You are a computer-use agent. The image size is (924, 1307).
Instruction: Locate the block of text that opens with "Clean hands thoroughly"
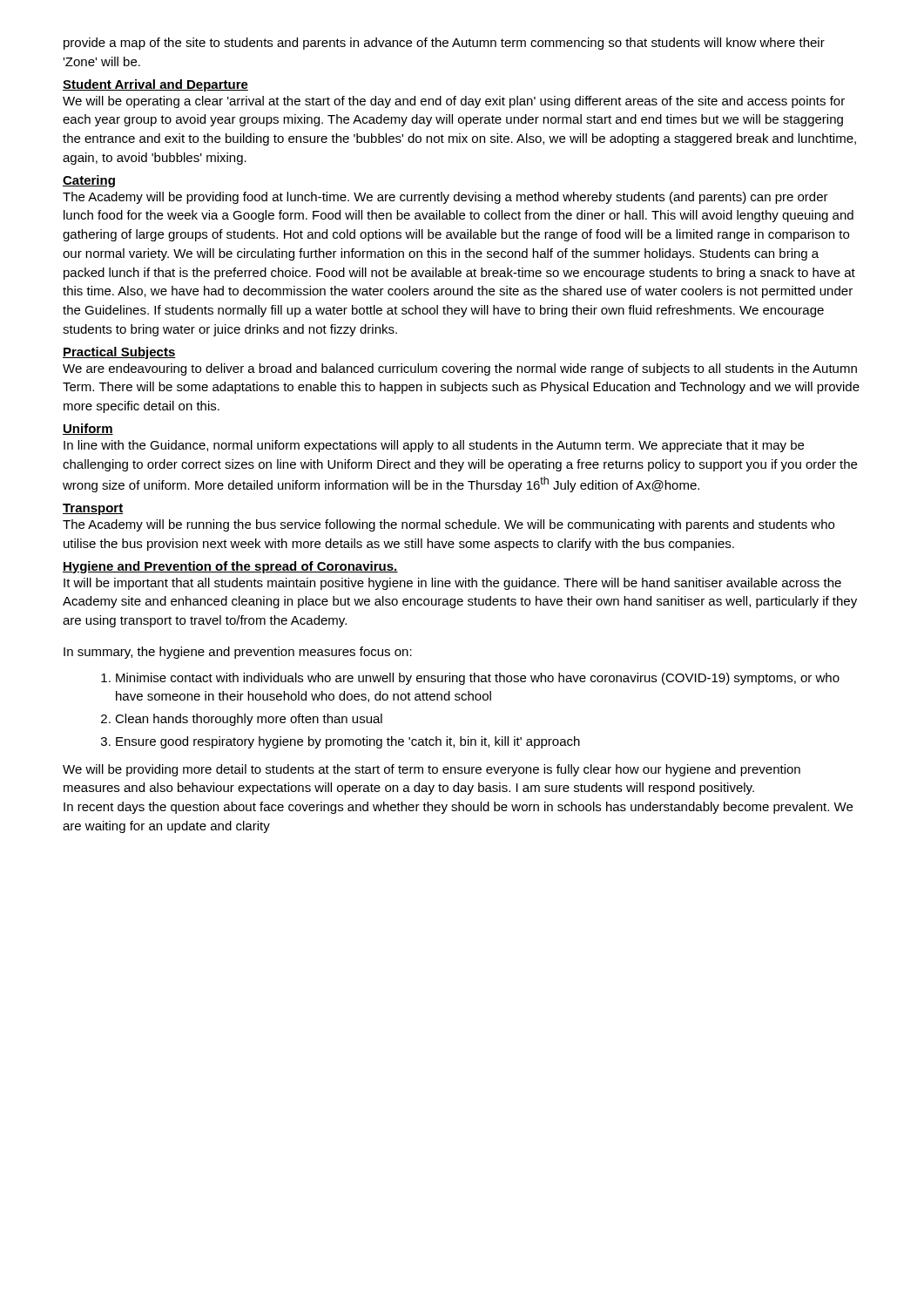(249, 718)
